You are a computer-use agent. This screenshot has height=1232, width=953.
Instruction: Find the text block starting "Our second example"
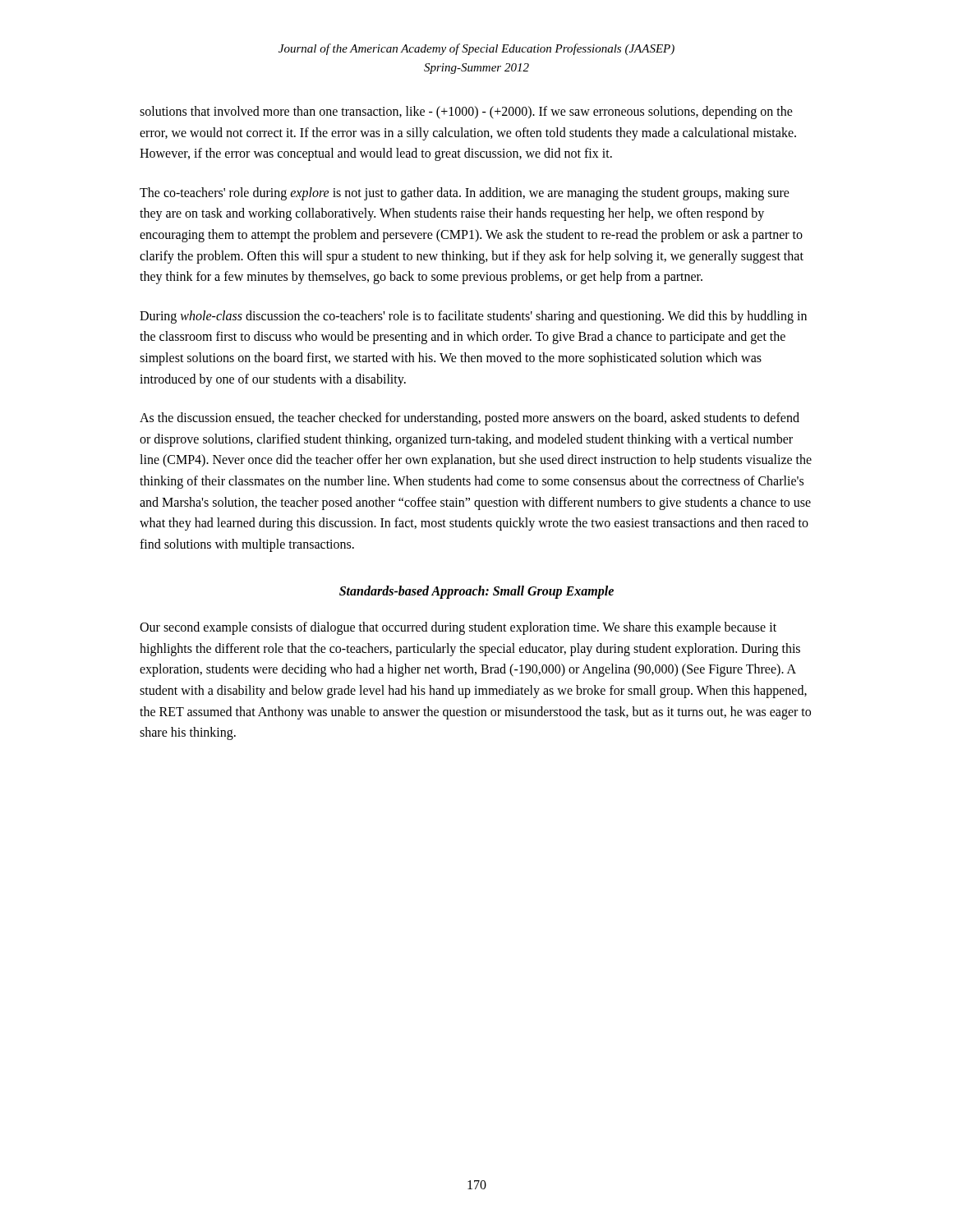476,680
